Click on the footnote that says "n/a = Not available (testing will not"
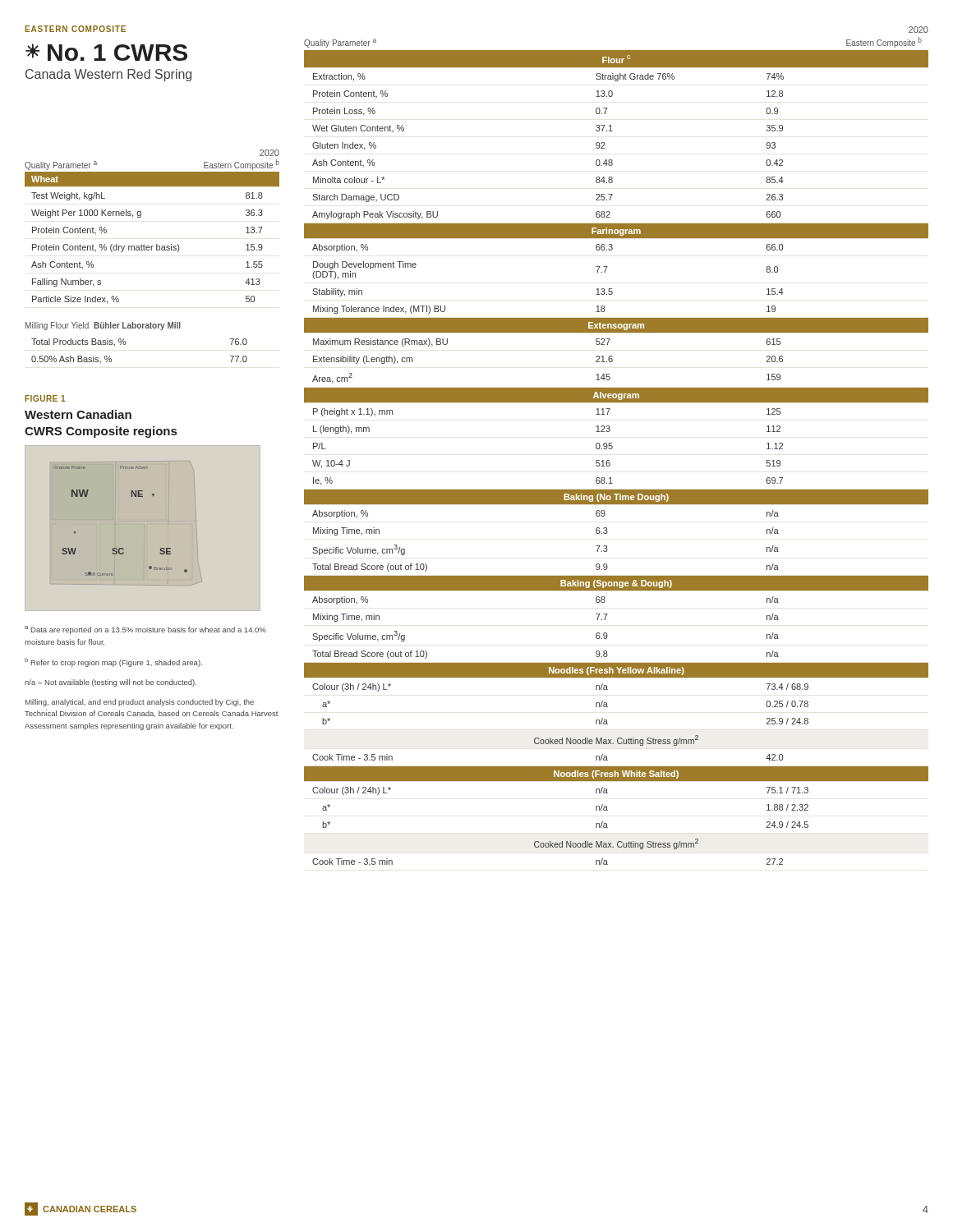 click(x=152, y=683)
